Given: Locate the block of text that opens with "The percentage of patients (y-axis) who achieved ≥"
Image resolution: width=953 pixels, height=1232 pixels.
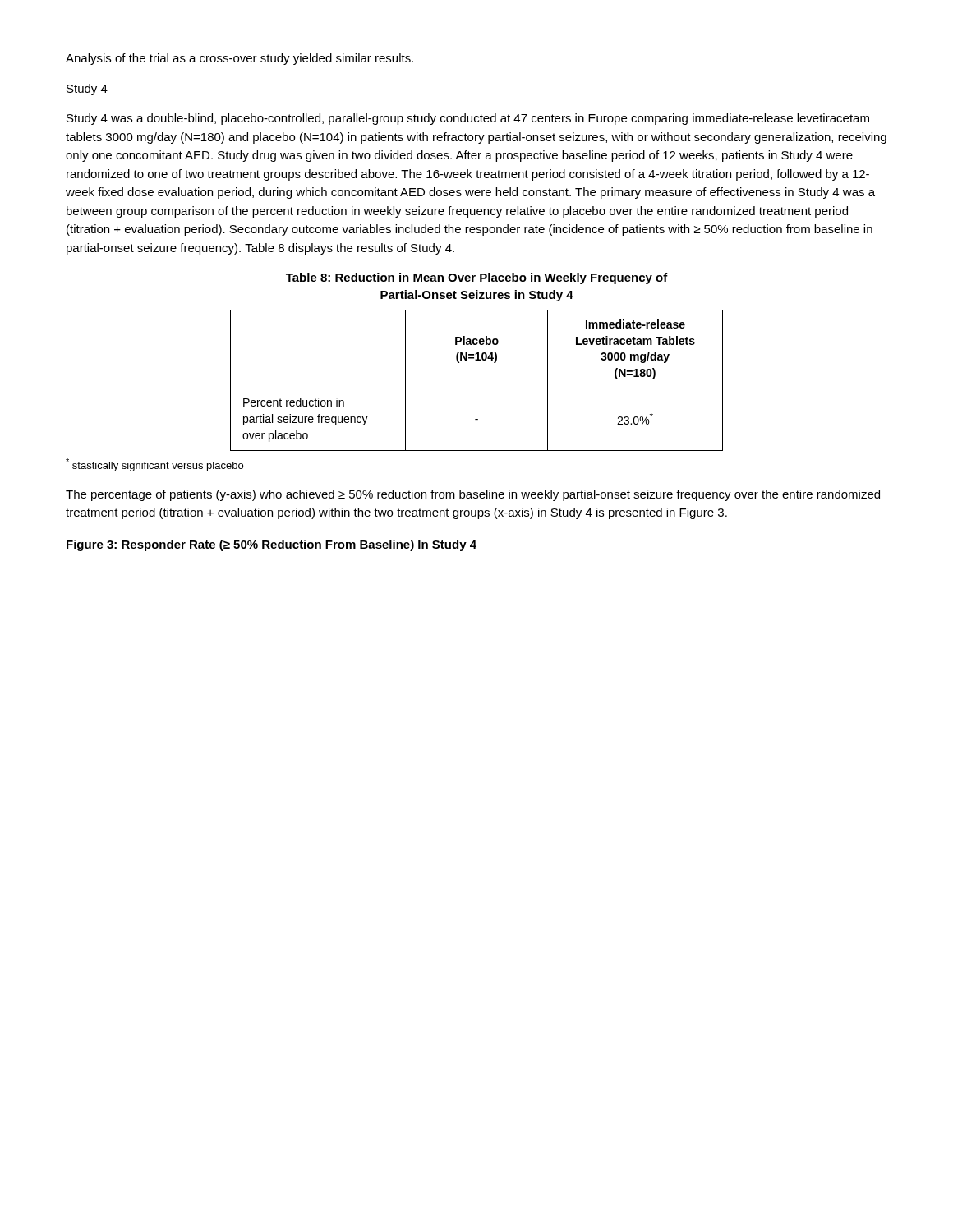Looking at the screenshot, I should click(473, 503).
